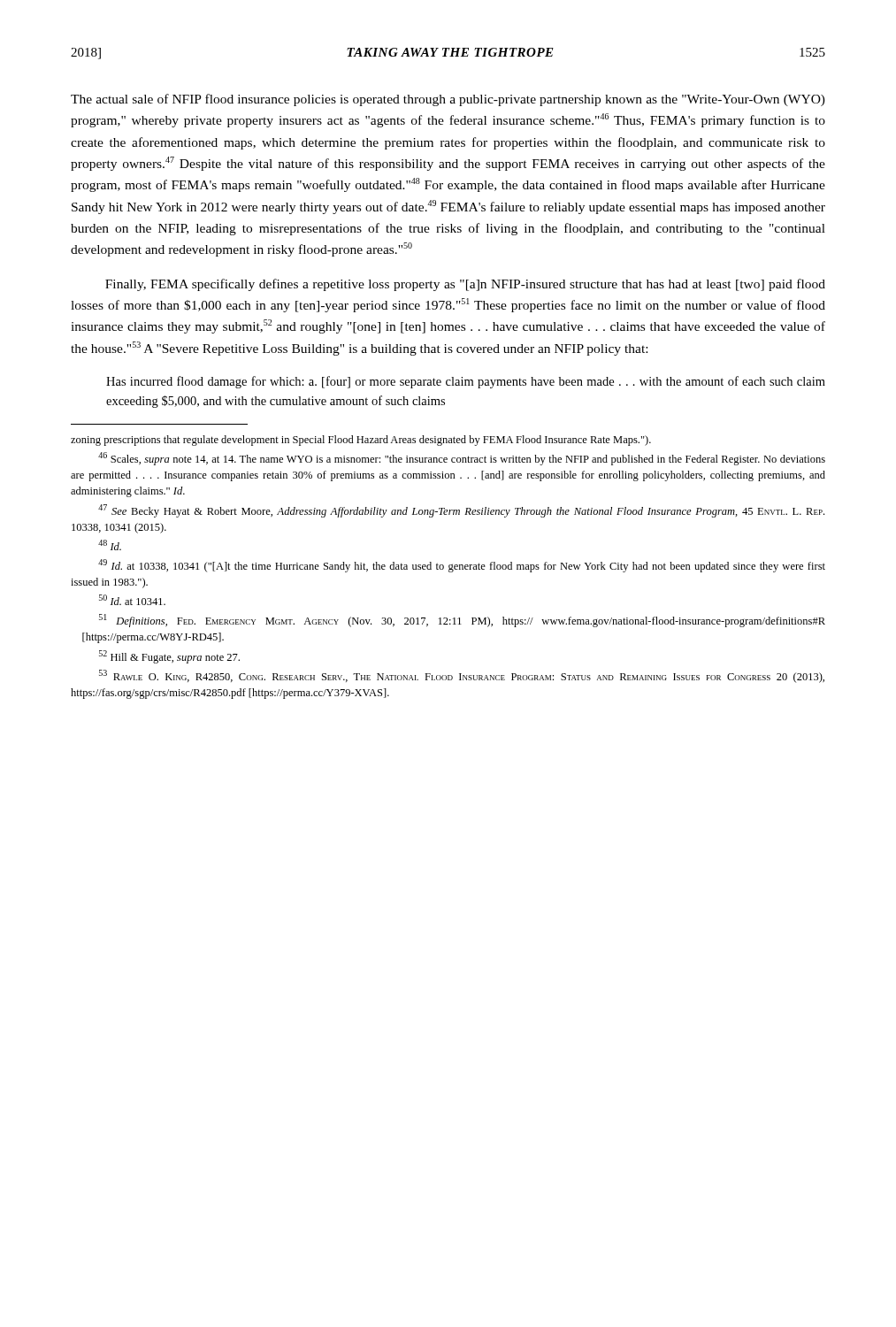Locate the text block with the text "Has incurred flood damage for which: a. [four]"
The width and height of the screenshot is (896, 1327).
pyautogui.click(x=466, y=391)
